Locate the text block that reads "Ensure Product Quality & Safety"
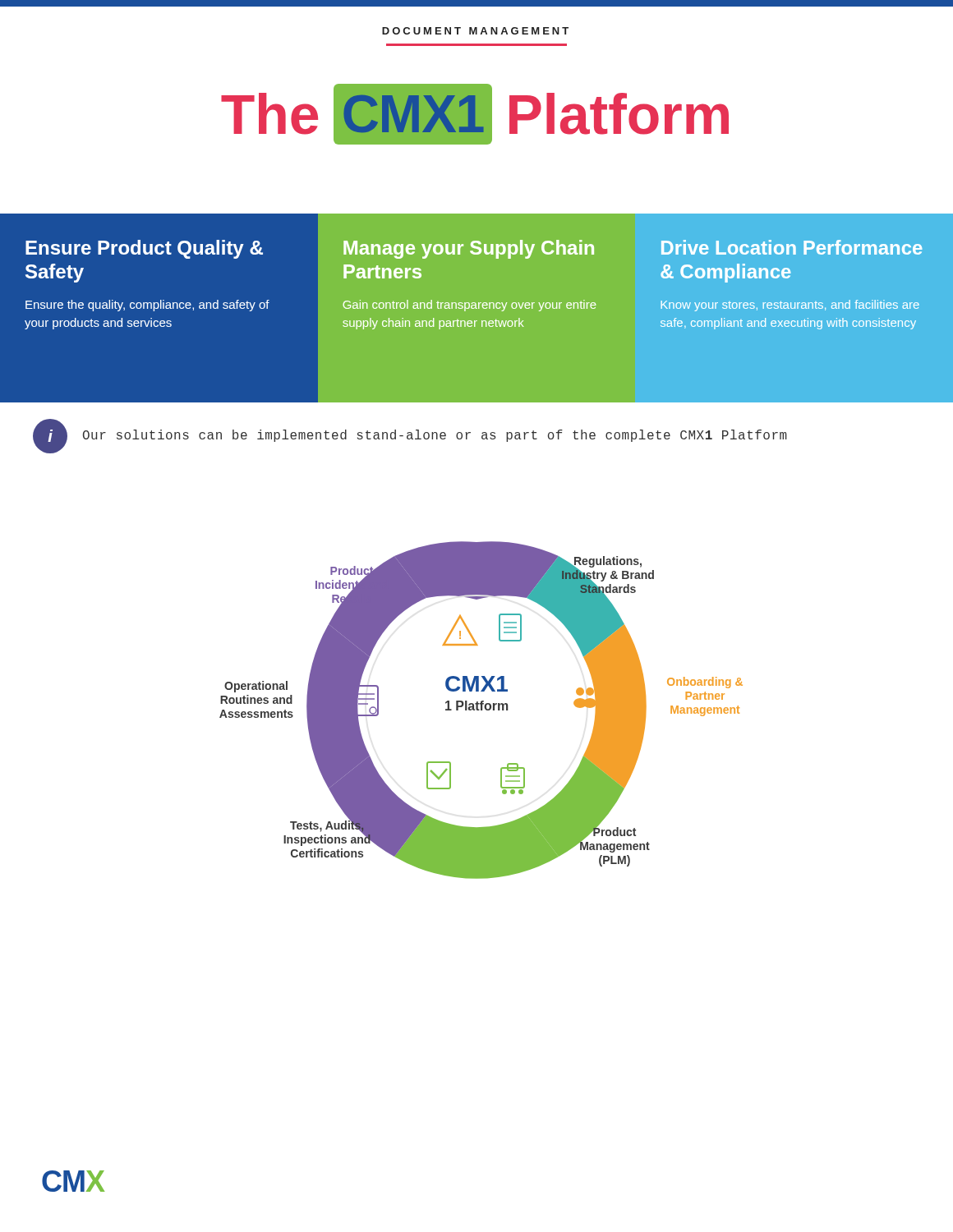This screenshot has width=953, height=1232. point(144,249)
